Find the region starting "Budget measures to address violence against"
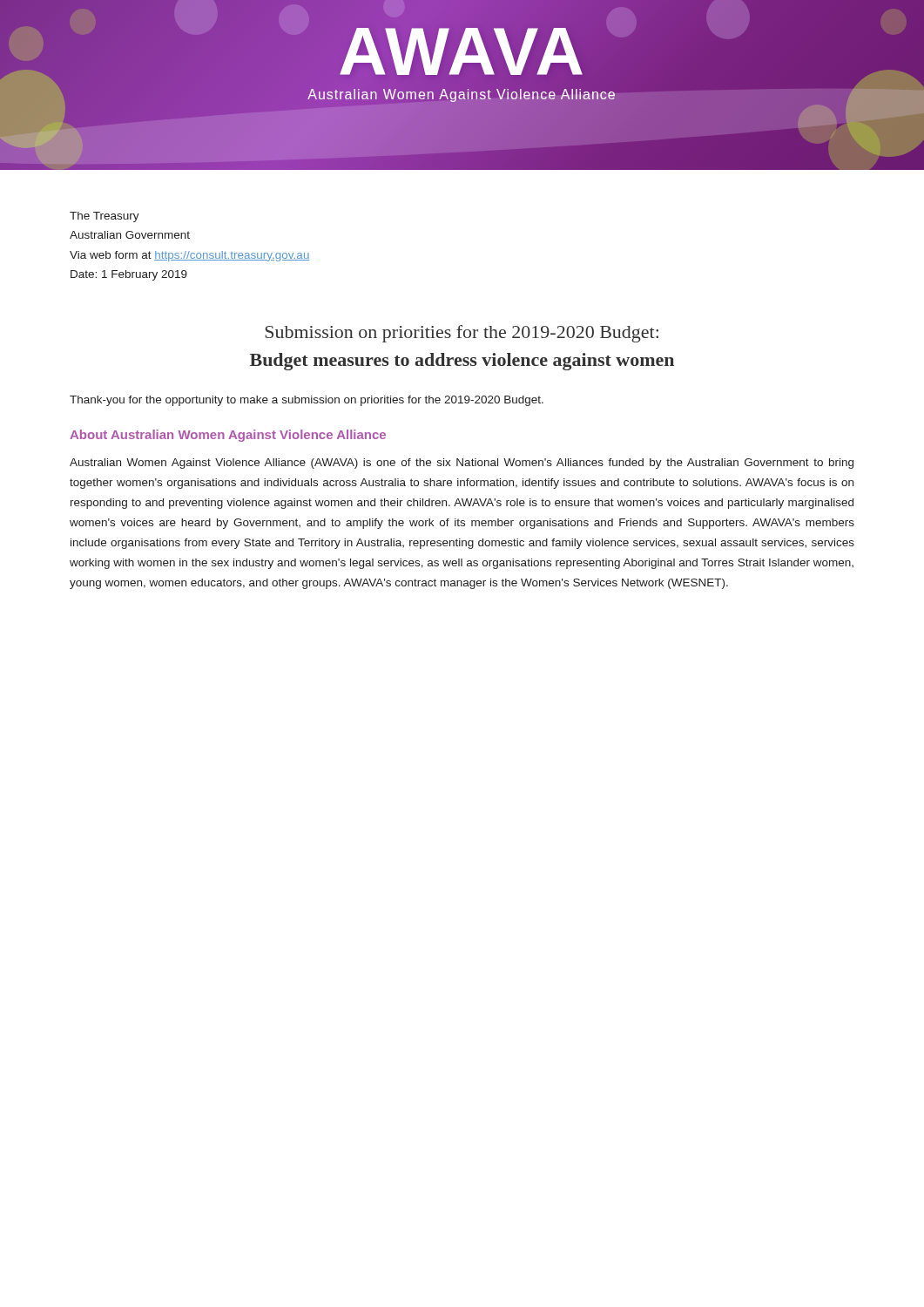Viewport: 924px width, 1307px height. [462, 360]
